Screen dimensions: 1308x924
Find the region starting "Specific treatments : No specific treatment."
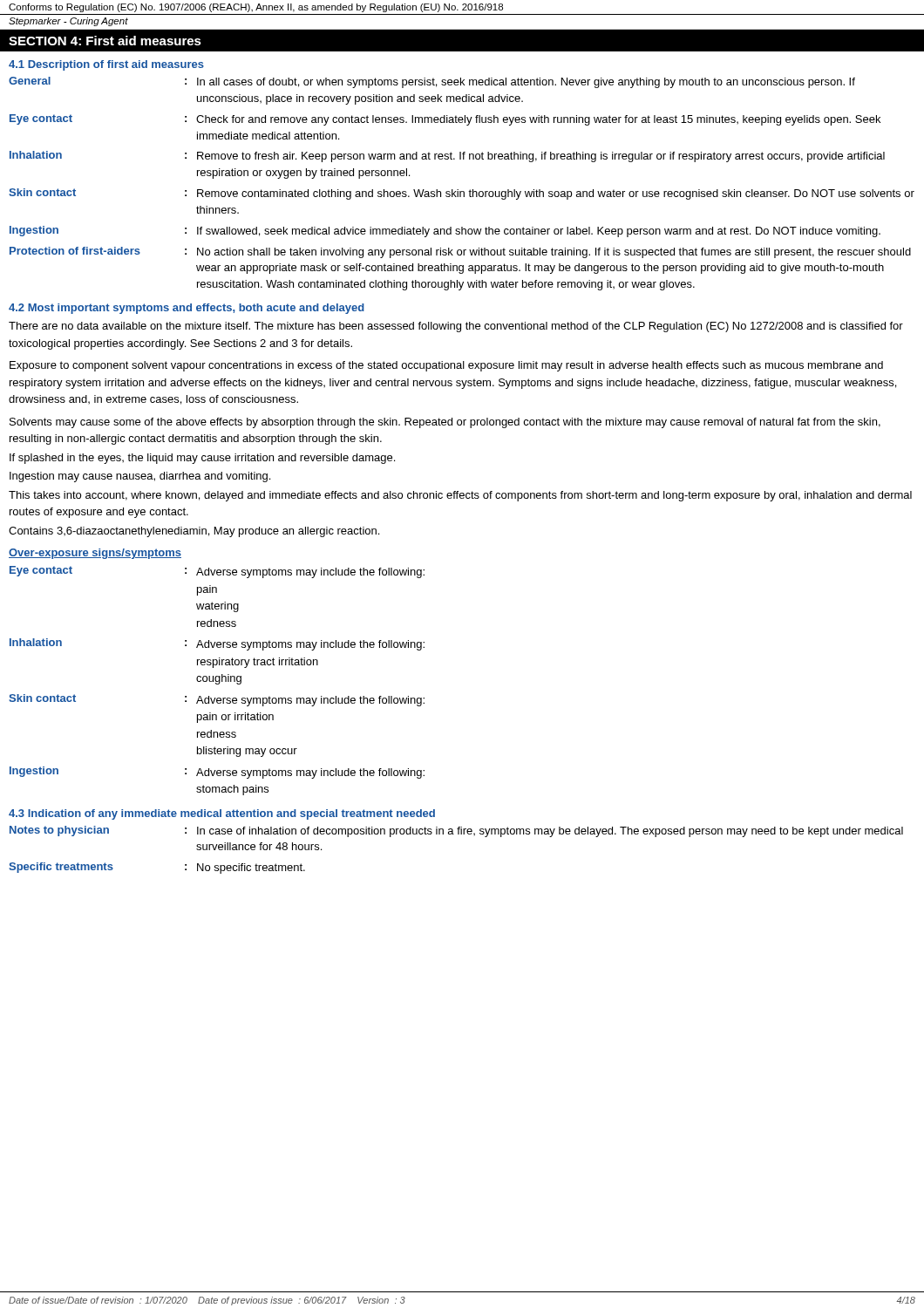click(x=72, y=868)
